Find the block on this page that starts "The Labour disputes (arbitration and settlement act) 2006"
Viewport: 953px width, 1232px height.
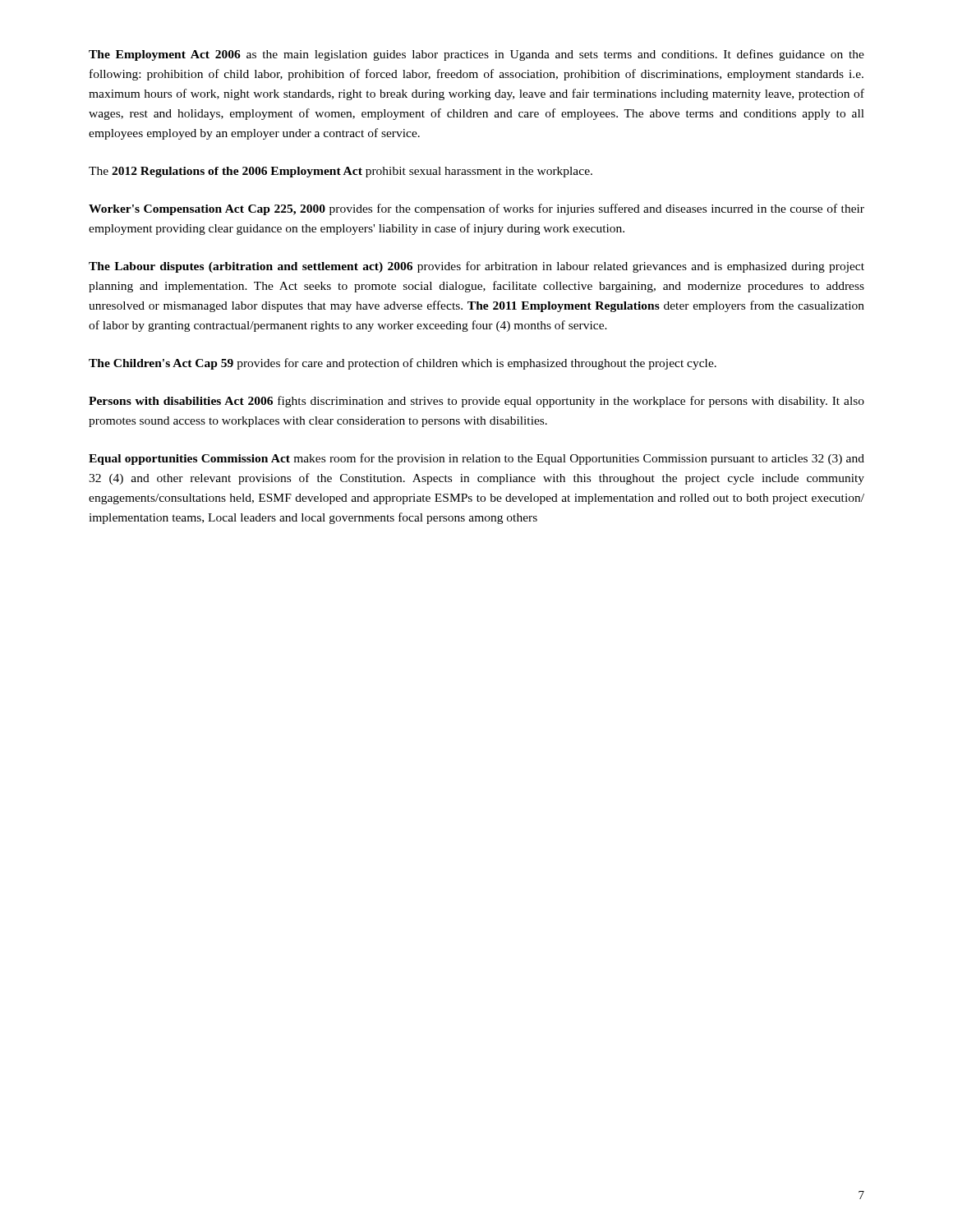[476, 295]
